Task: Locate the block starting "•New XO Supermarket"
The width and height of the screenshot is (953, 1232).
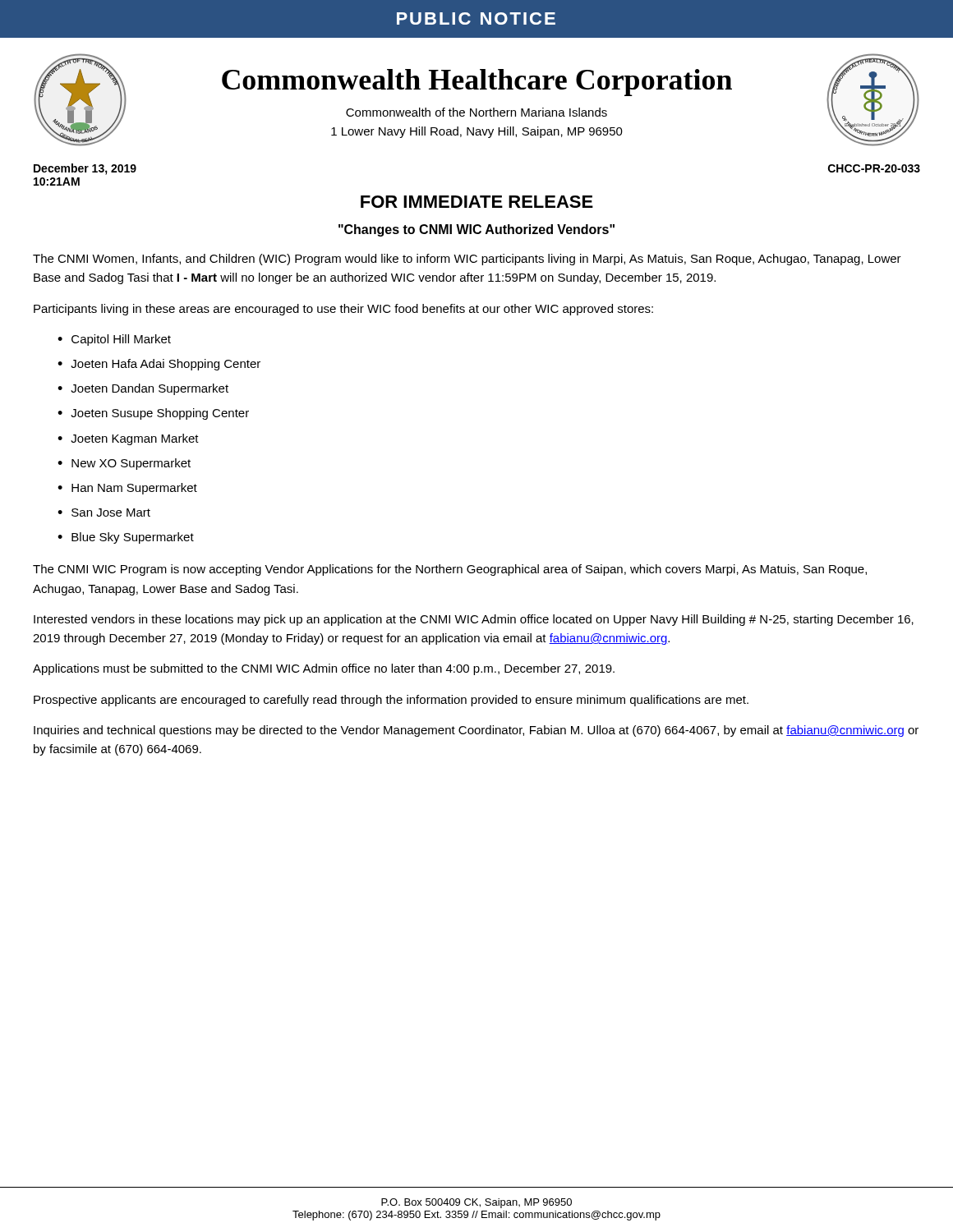Action: [124, 463]
